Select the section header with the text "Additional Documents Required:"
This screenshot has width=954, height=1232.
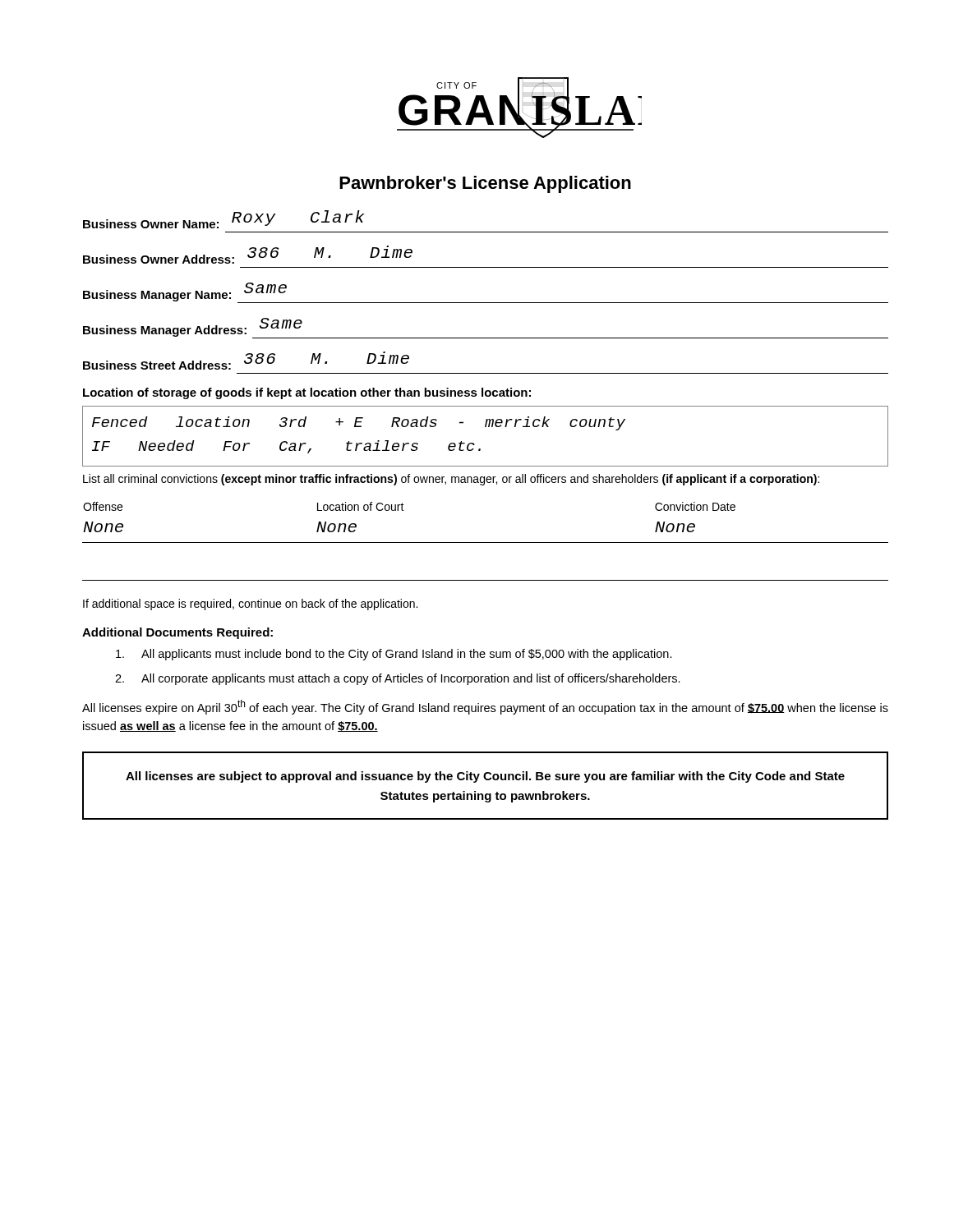point(178,632)
